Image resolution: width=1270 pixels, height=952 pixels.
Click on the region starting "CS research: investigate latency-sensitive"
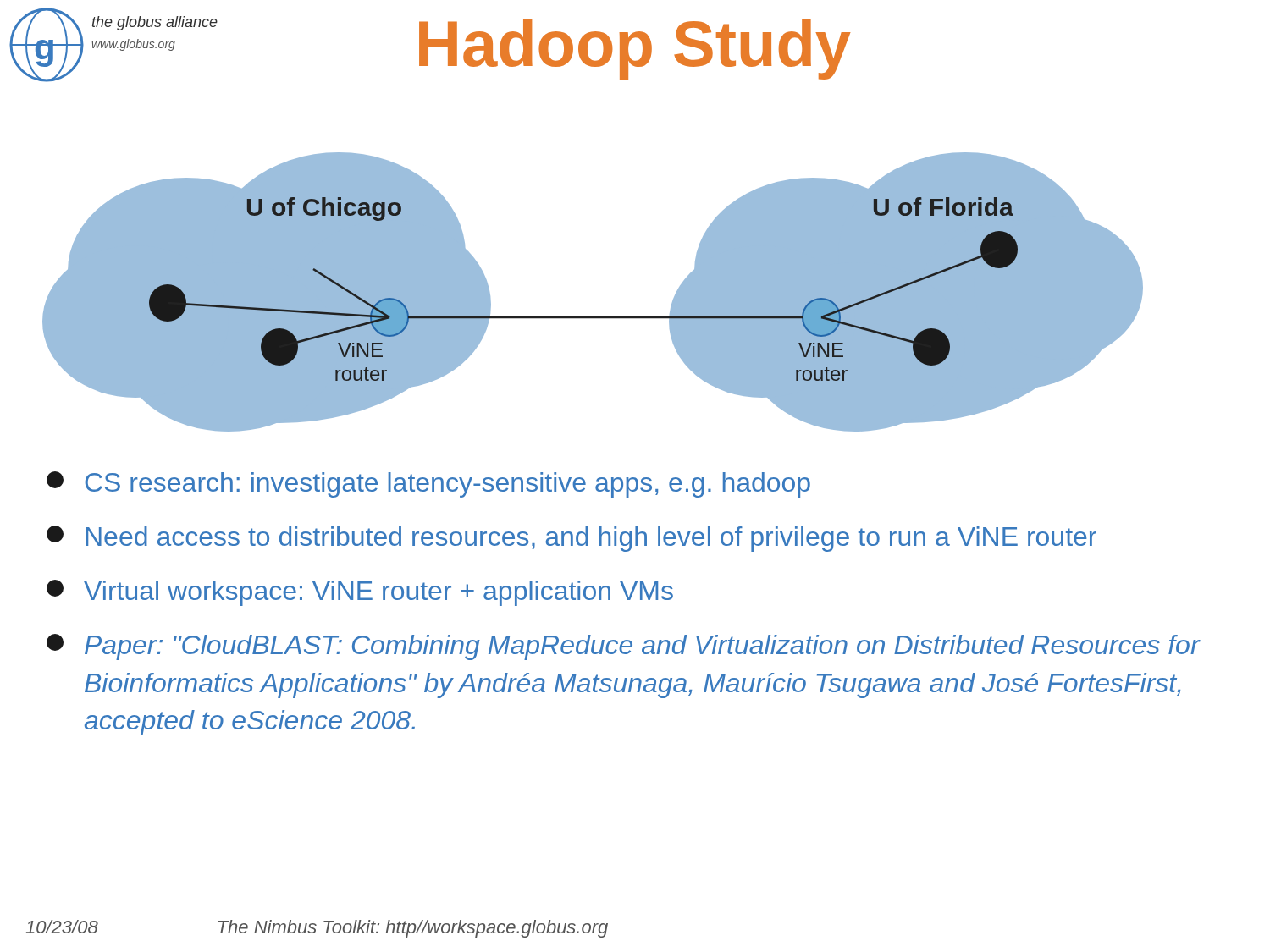[429, 482]
